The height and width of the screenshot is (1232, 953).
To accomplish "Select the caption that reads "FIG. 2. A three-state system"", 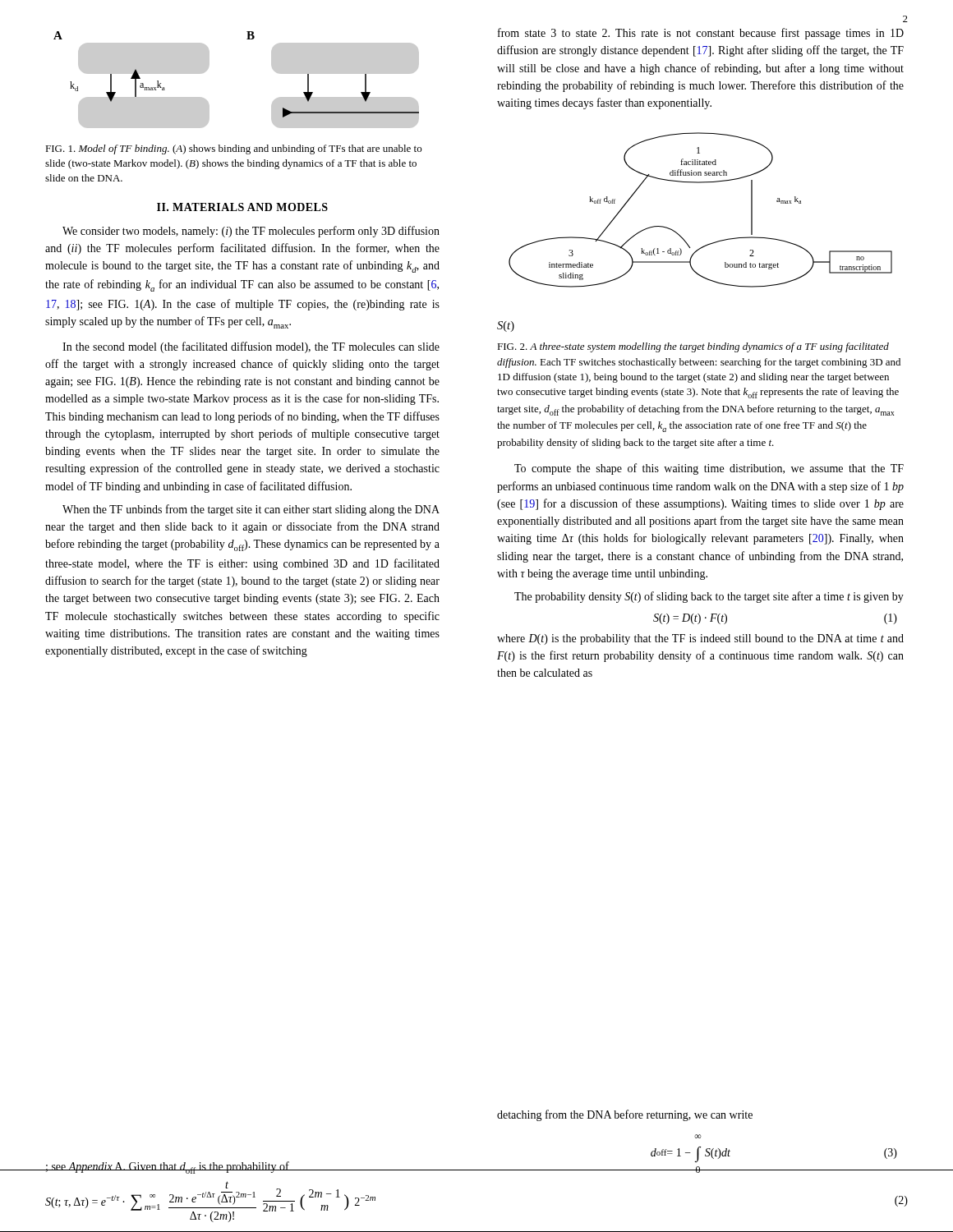I will point(699,394).
